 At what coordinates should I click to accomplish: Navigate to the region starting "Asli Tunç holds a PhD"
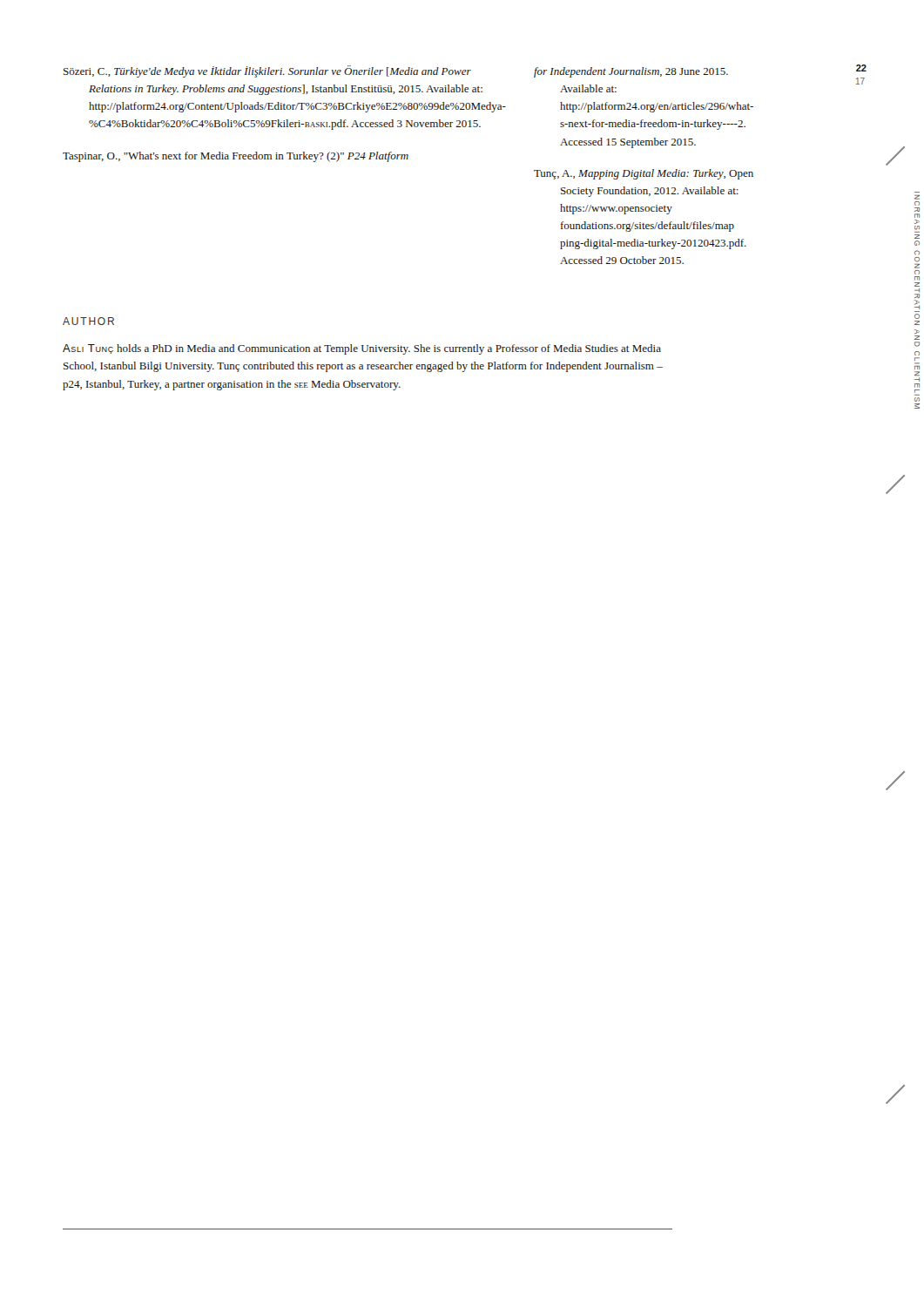pos(363,366)
